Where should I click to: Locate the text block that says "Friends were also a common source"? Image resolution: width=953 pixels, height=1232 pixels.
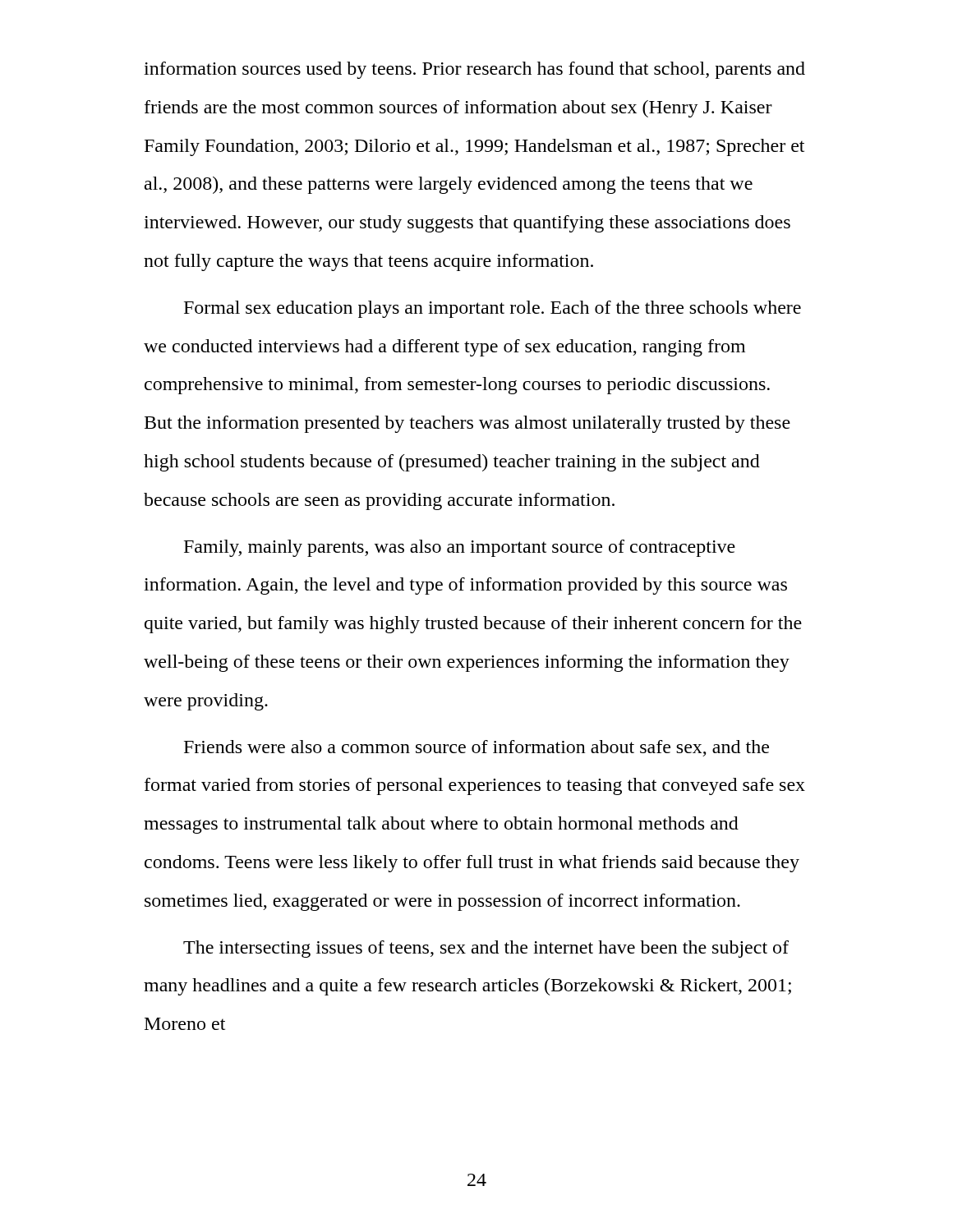(474, 823)
